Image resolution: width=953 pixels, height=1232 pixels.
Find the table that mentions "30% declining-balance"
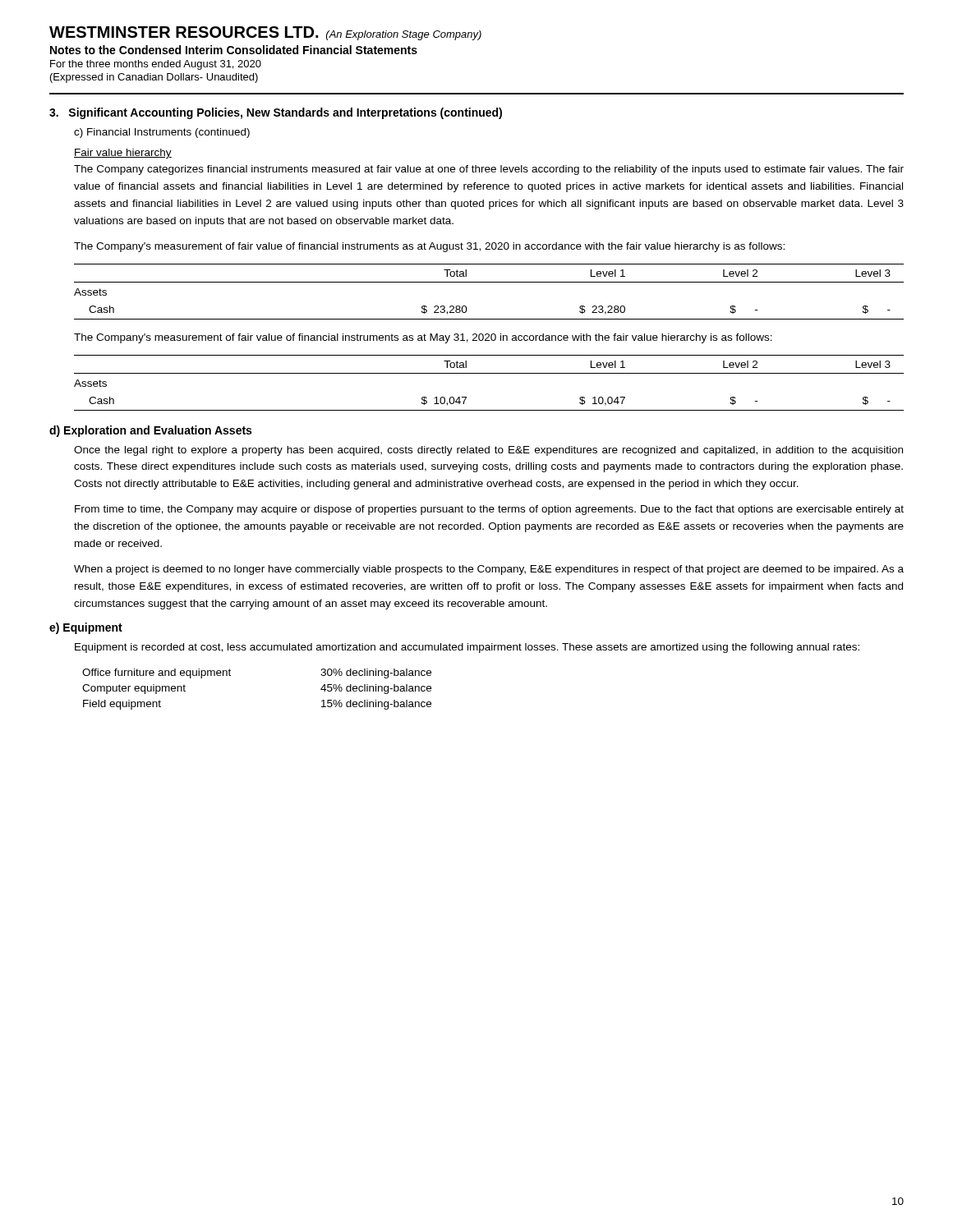(x=493, y=688)
